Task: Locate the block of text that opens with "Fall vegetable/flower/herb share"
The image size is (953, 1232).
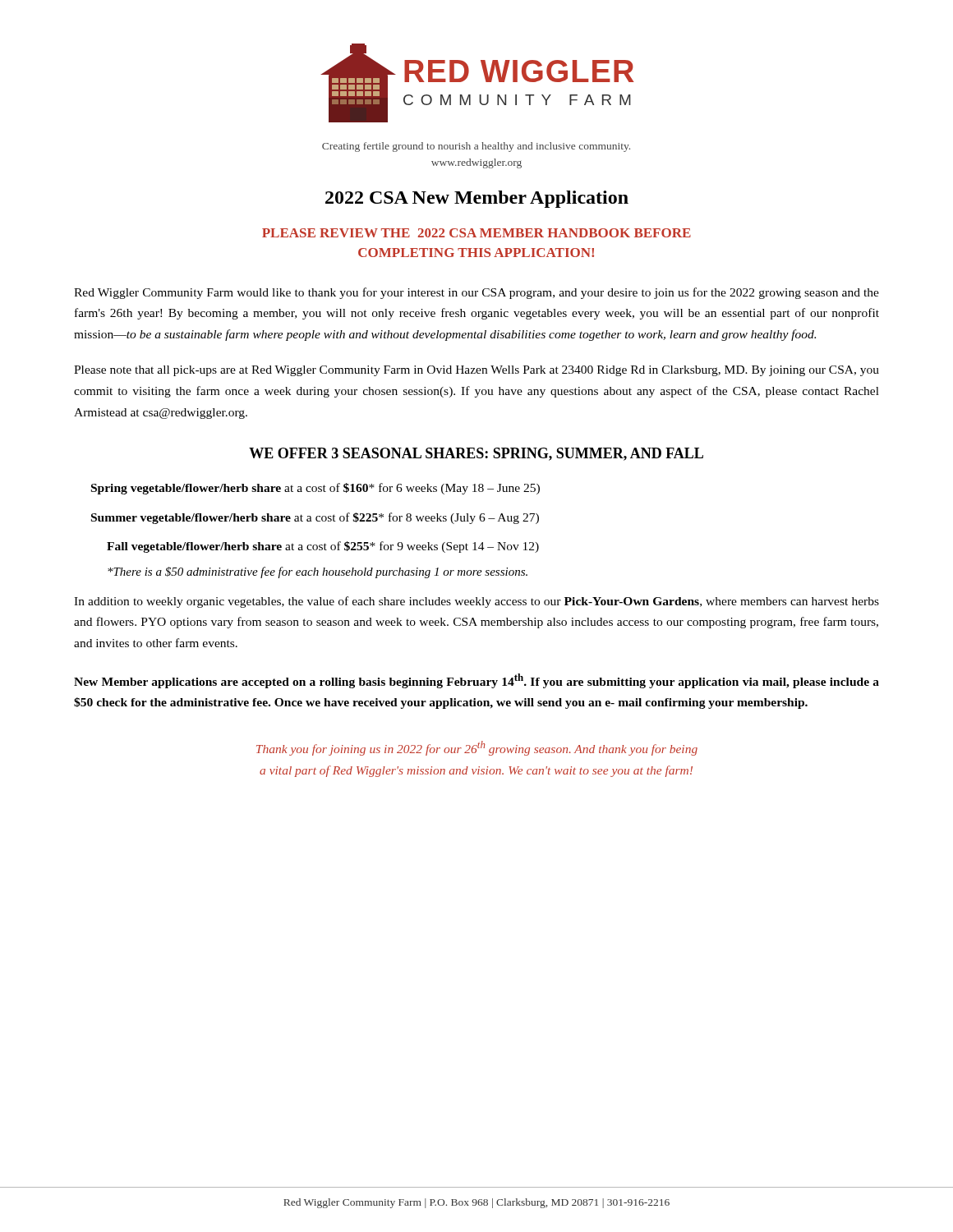Action: [323, 546]
